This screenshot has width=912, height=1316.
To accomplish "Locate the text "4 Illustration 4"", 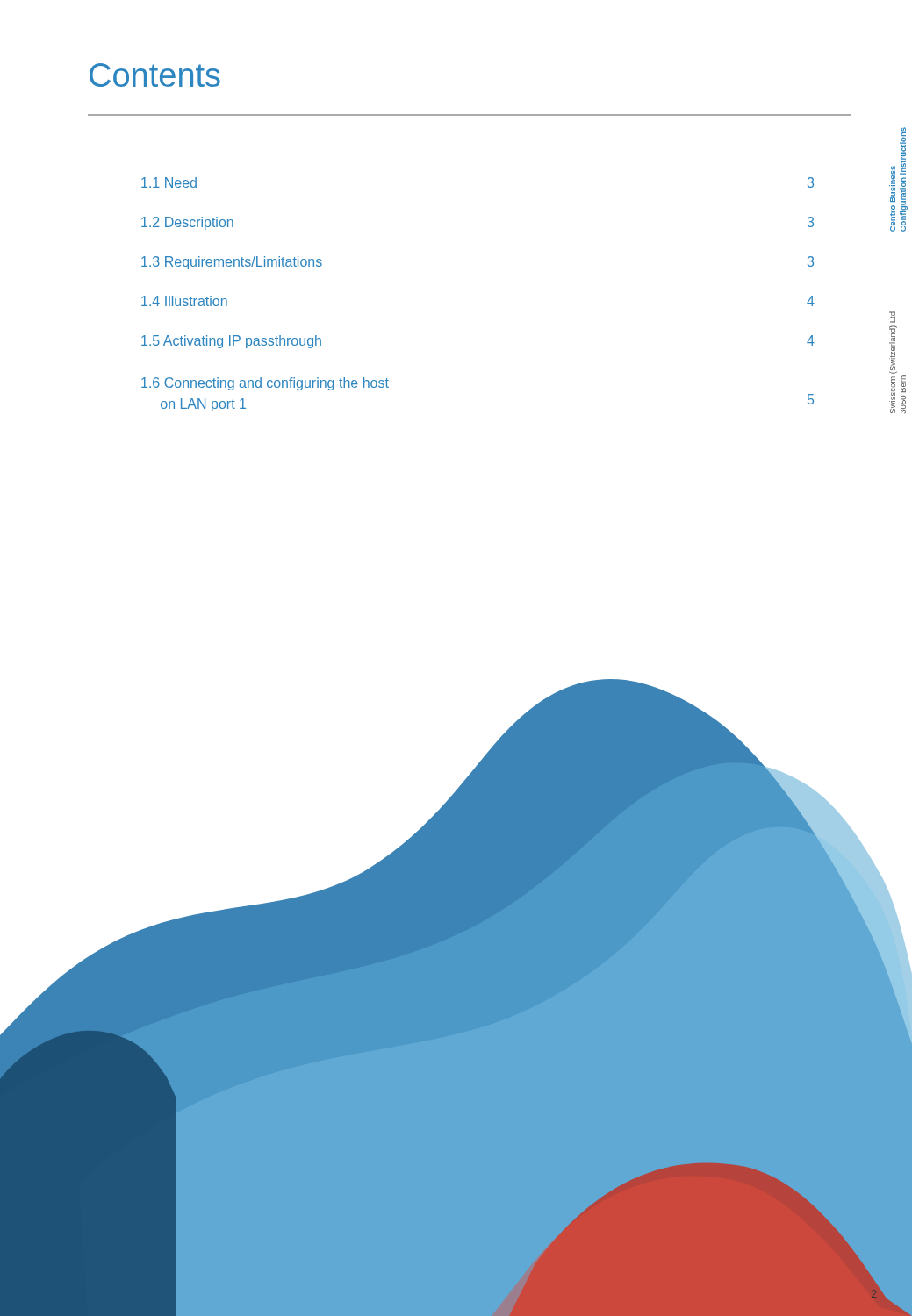I will [x=190, y=300].
